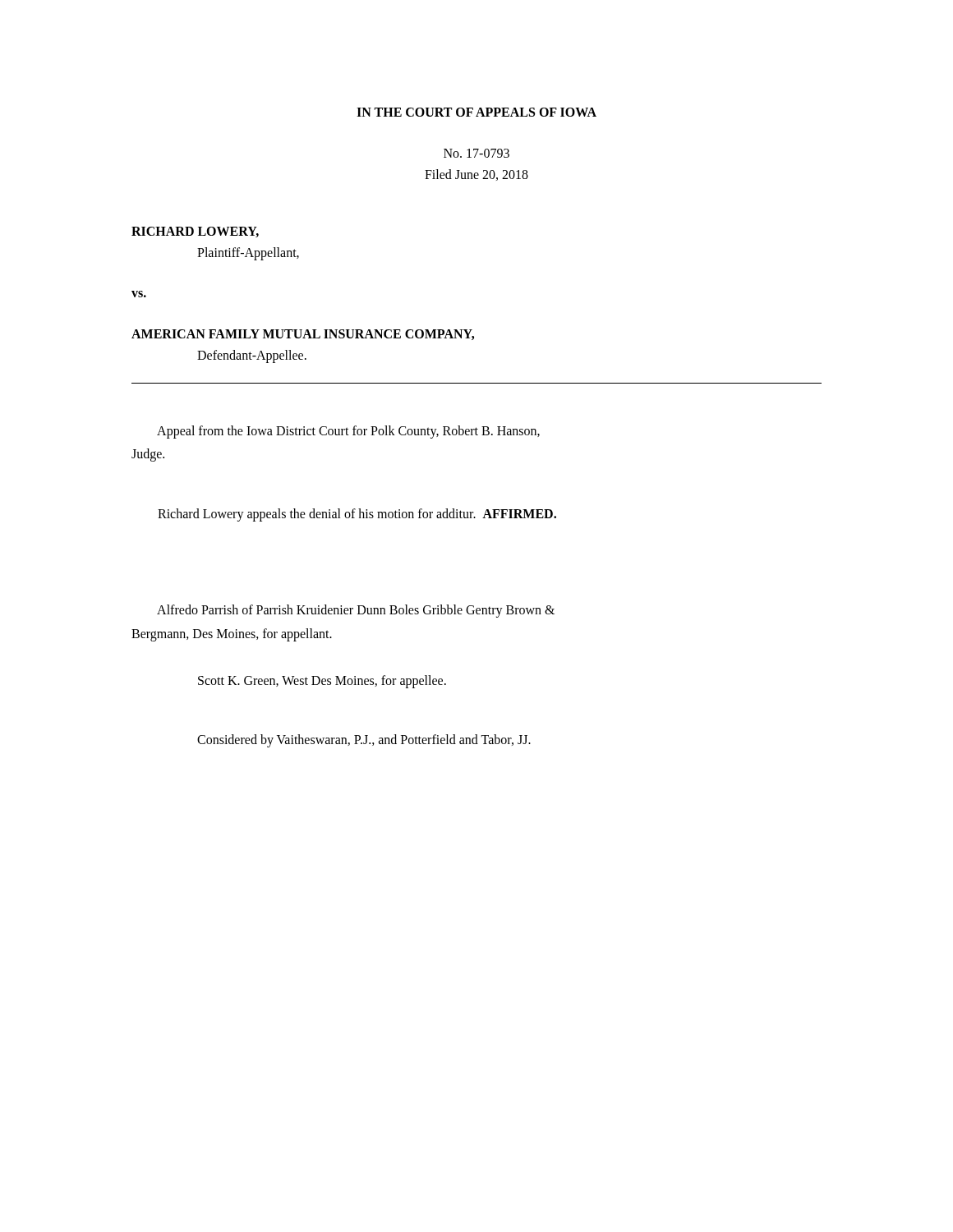Where is the title that starts "IN THE COURT OF"?
The width and height of the screenshot is (953, 1232).
click(x=476, y=112)
